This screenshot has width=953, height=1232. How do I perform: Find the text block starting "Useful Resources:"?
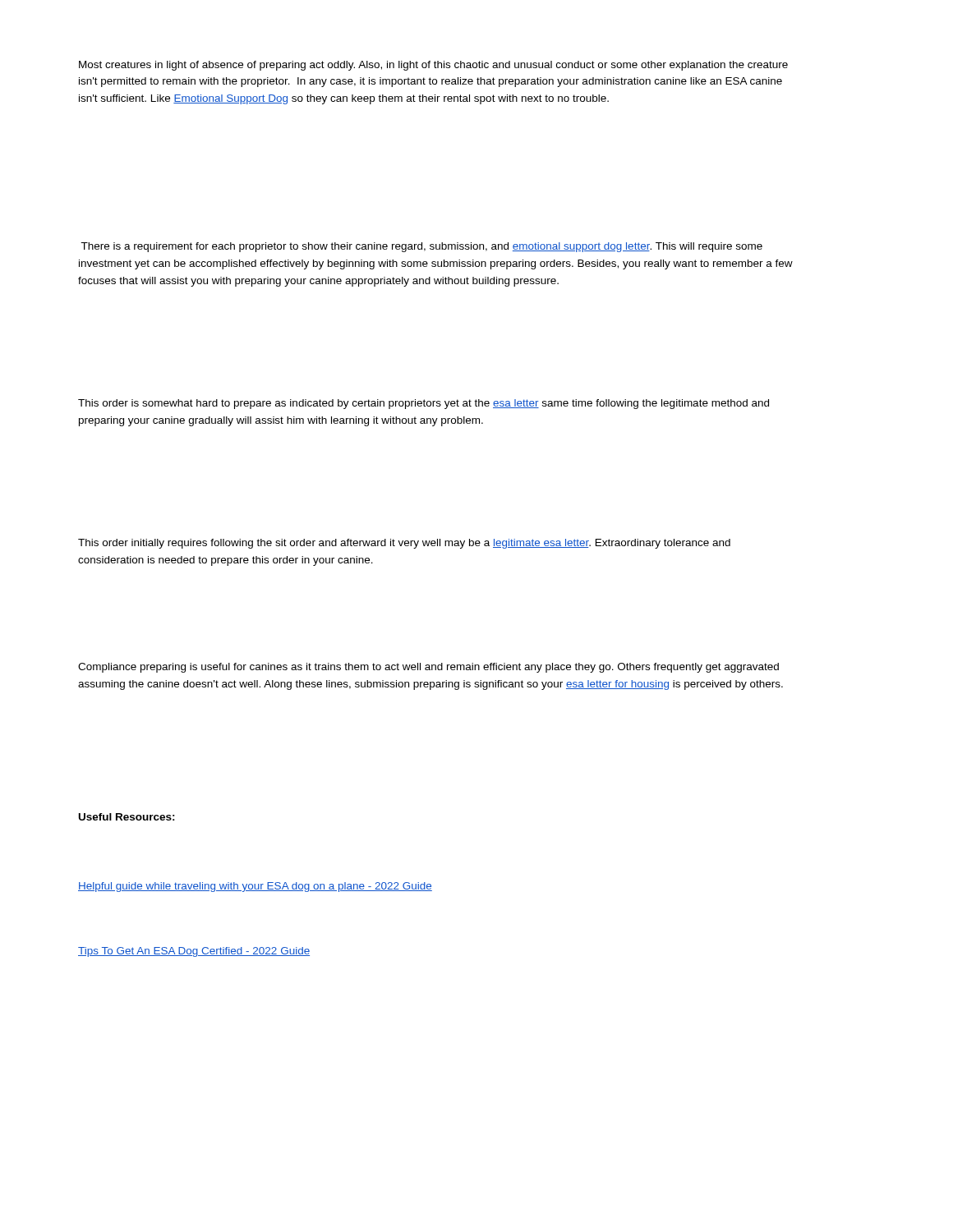point(127,817)
